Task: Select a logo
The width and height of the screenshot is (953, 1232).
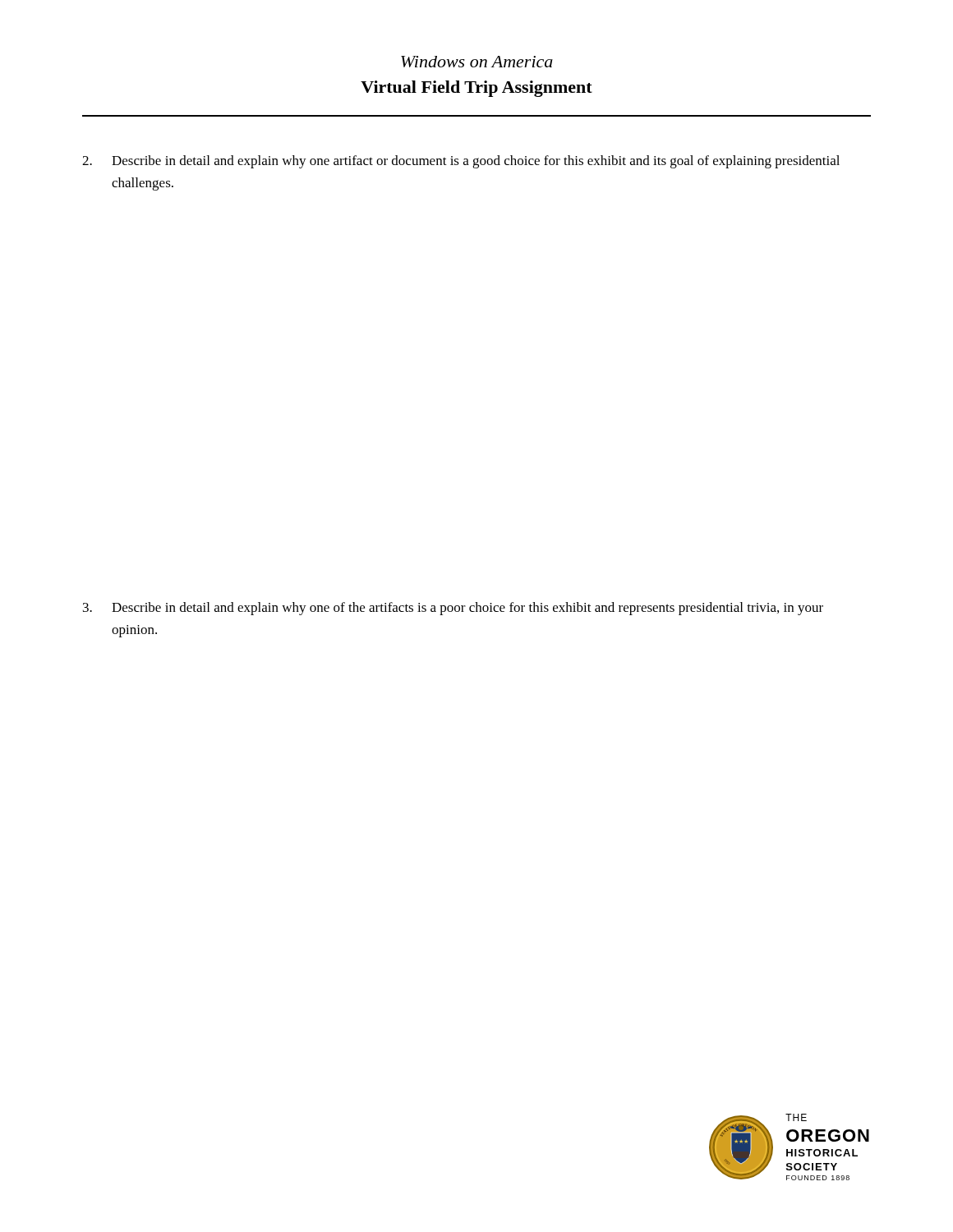Action: [x=790, y=1147]
